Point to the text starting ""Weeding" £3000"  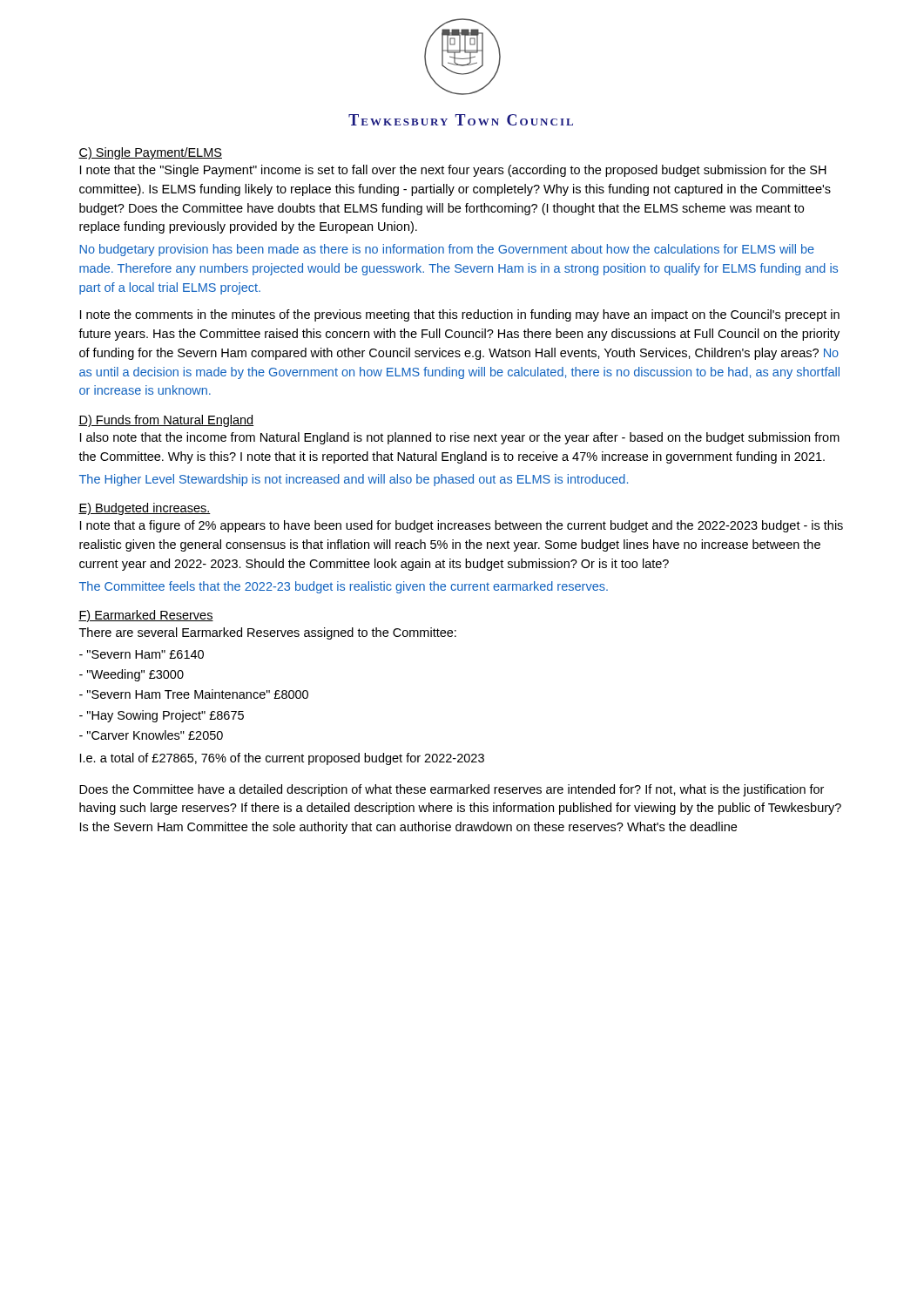click(131, 675)
